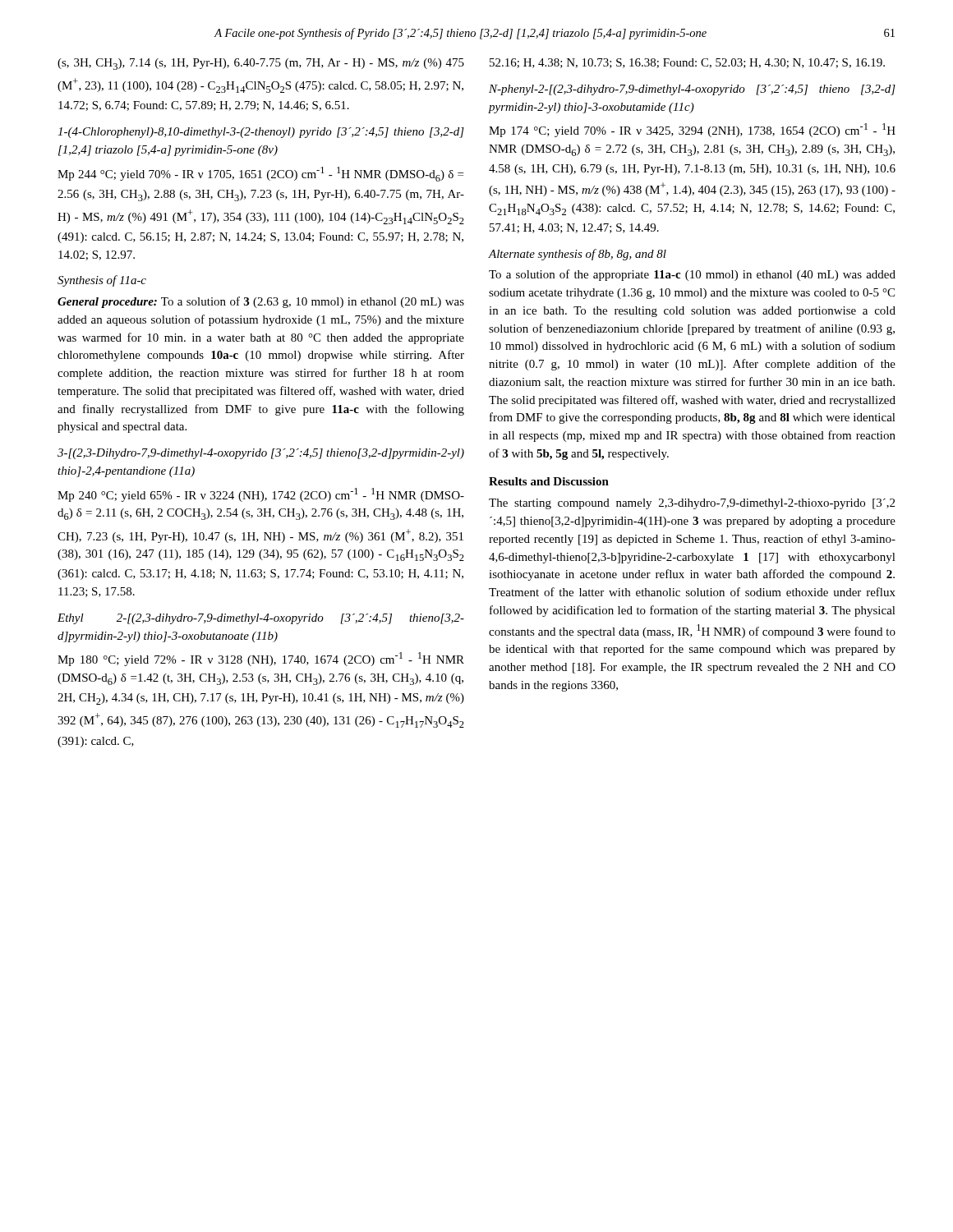The height and width of the screenshot is (1232, 953).
Task: Find the text block that says "General procedure: To a solution of"
Action: (x=261, y=364)
